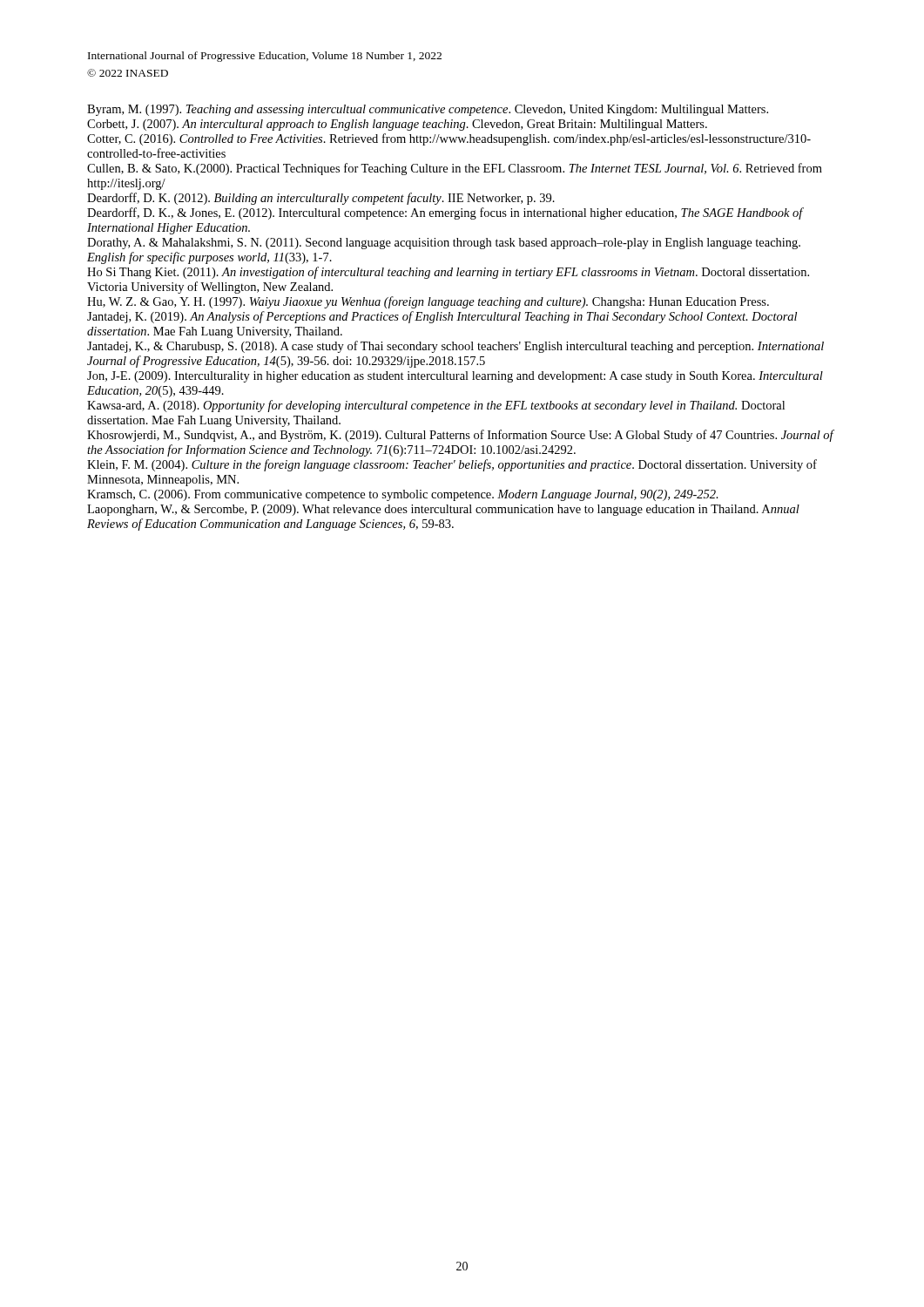Find the passage starting "Kramsch, C. (2006)."
The height and width of the screenshot is (1307, 924).
(x=462, y=494)
